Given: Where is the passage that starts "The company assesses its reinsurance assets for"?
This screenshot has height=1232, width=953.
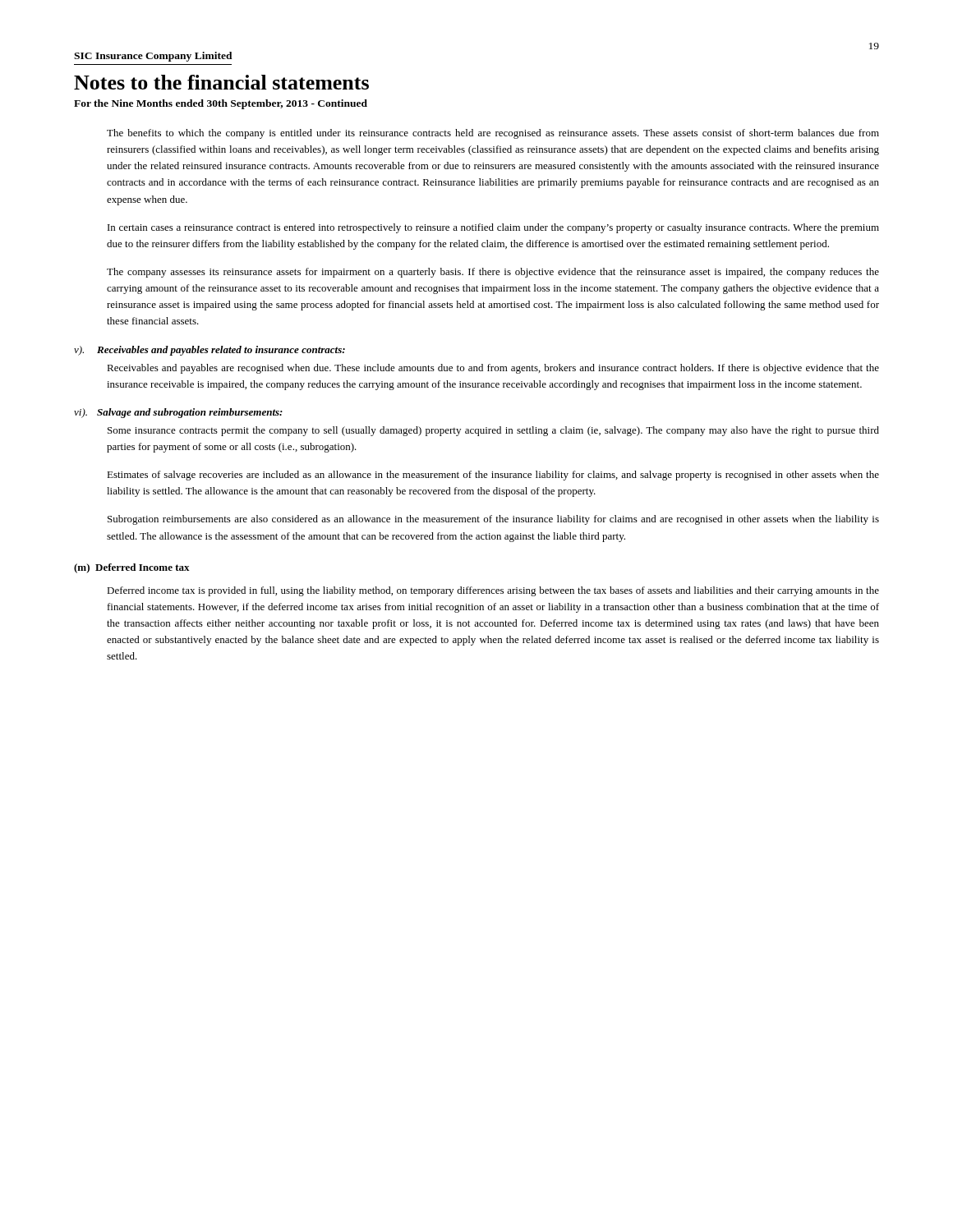Looking at the screenshot, I should tap(493, 296).
